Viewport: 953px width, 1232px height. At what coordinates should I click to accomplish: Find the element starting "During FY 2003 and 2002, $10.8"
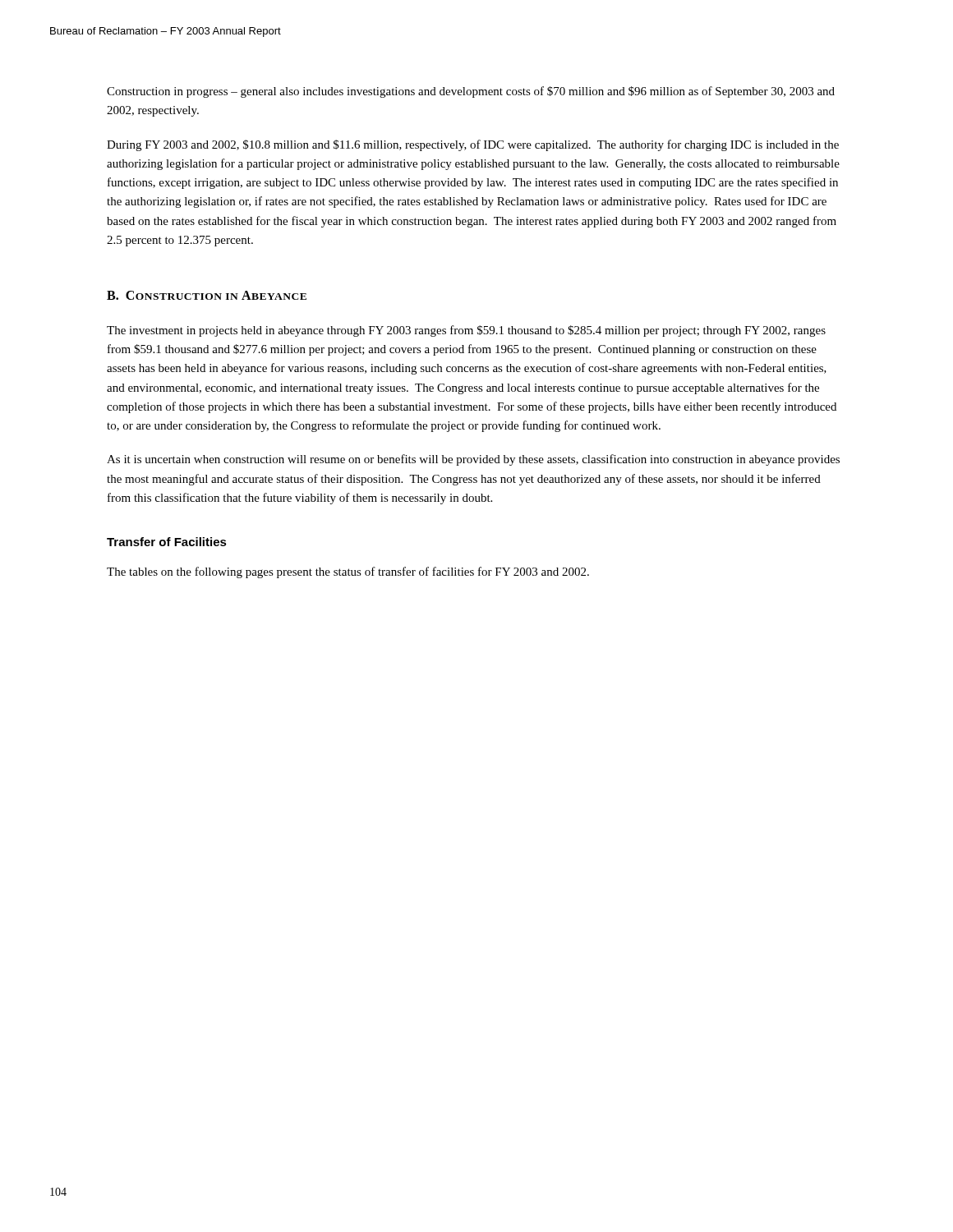(473, 192)
